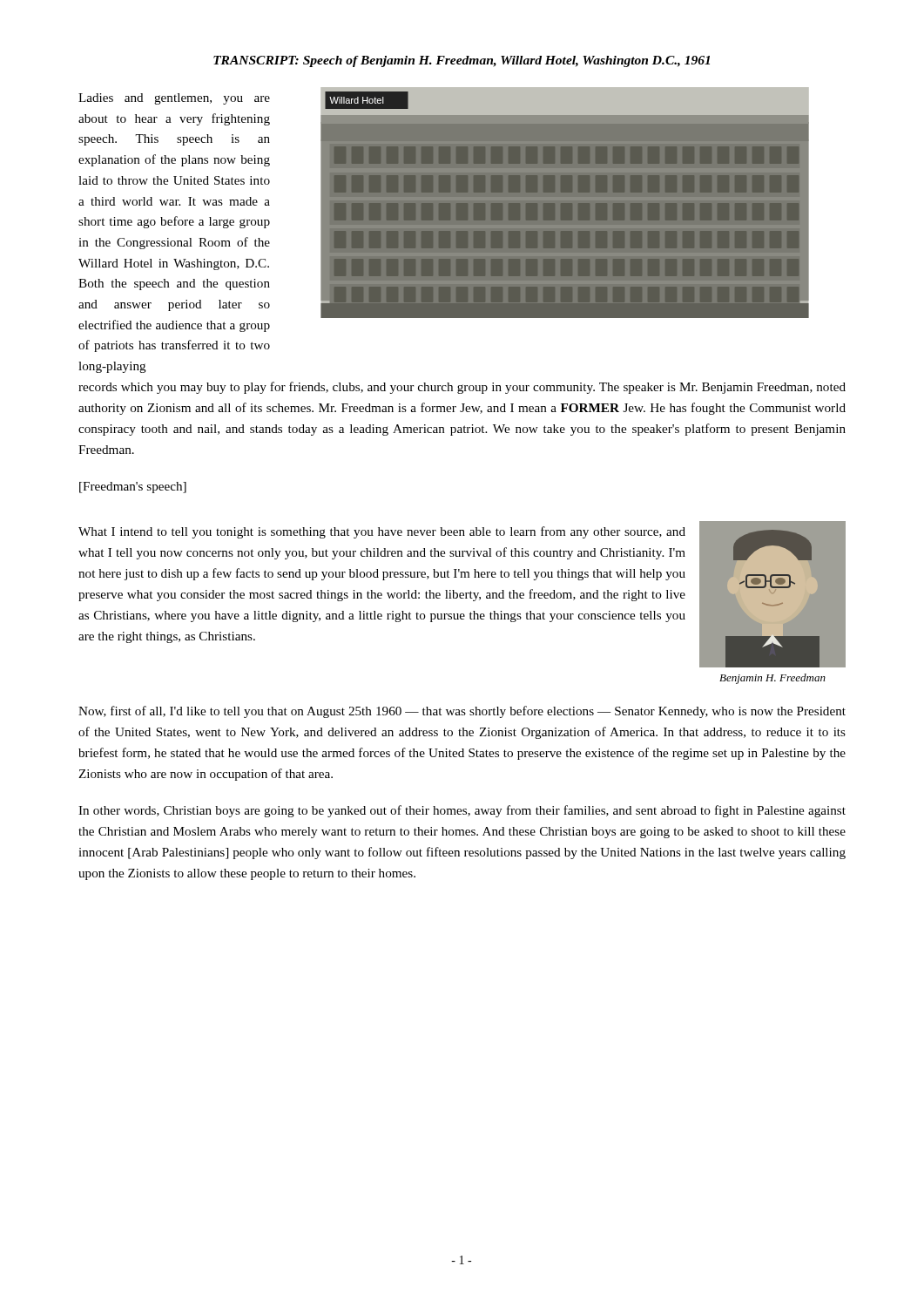Select the text block starting "What I intend to tell you tonight is"
Viewport: 924px width, 1307px height.
[382, 583]
